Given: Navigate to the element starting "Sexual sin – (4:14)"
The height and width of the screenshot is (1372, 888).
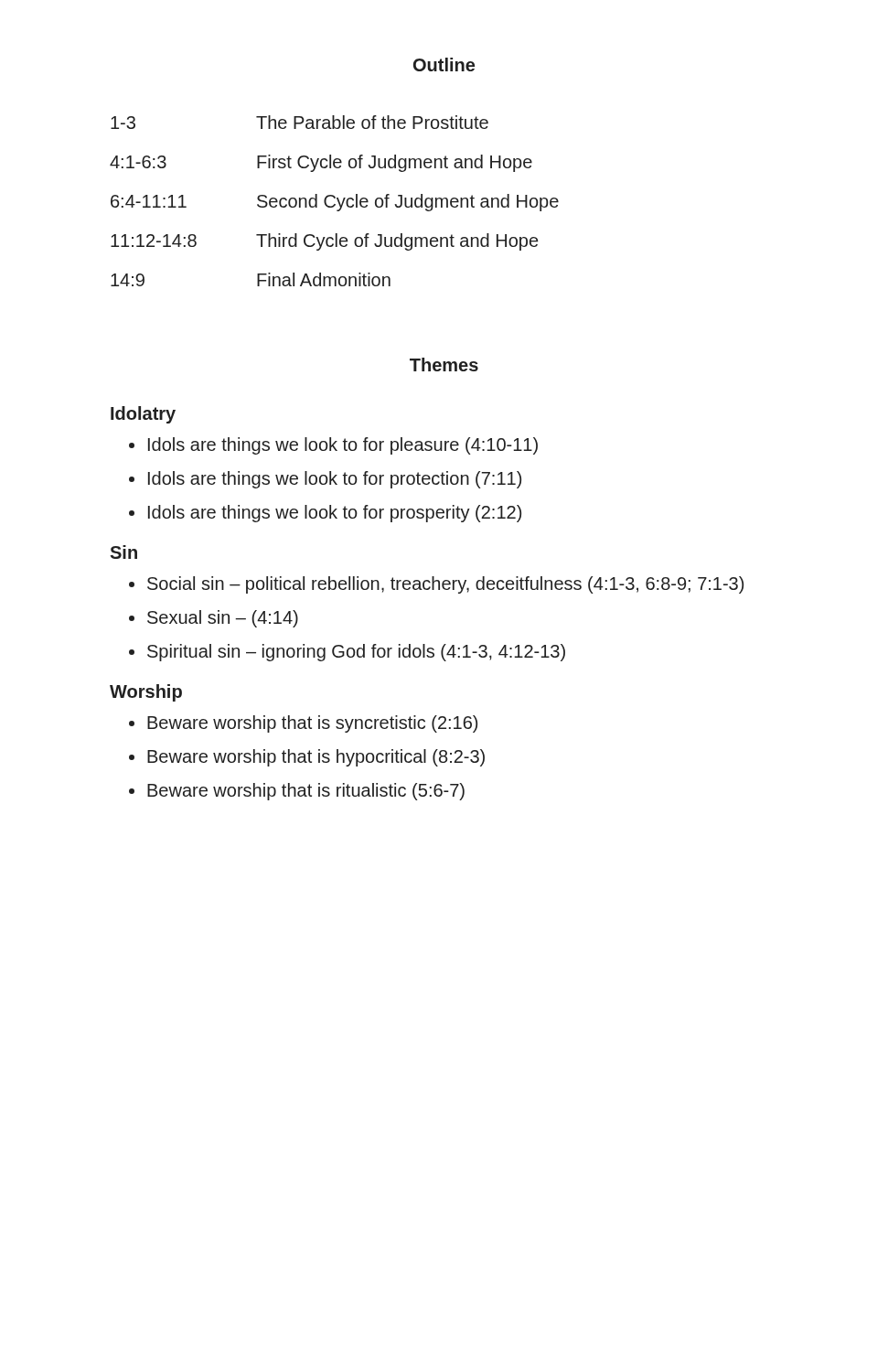Looking at the screenshot, I should (223, 617).
